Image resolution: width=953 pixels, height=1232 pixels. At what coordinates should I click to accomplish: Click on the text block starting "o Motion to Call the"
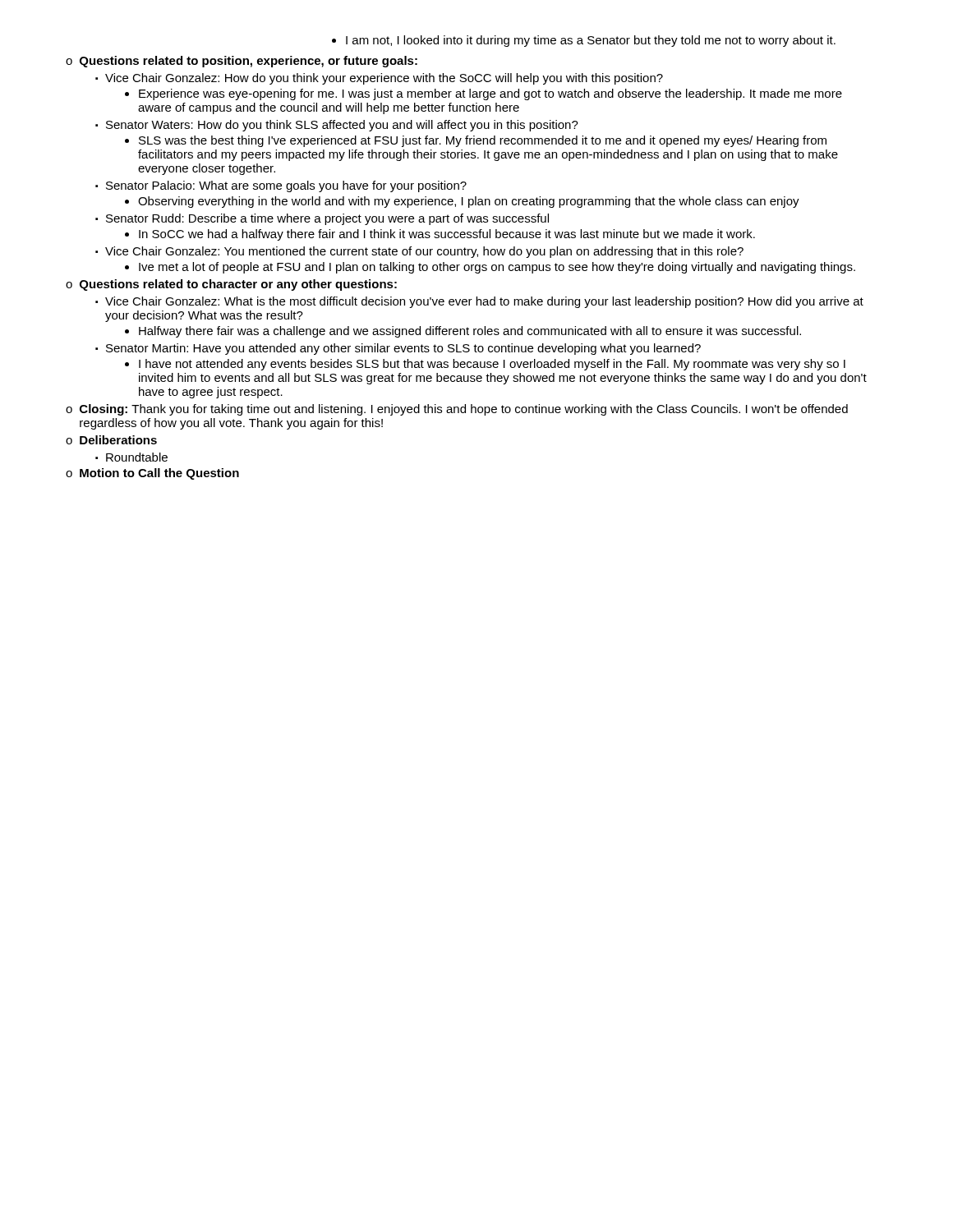pyautogui.click(x=152, y=474)
